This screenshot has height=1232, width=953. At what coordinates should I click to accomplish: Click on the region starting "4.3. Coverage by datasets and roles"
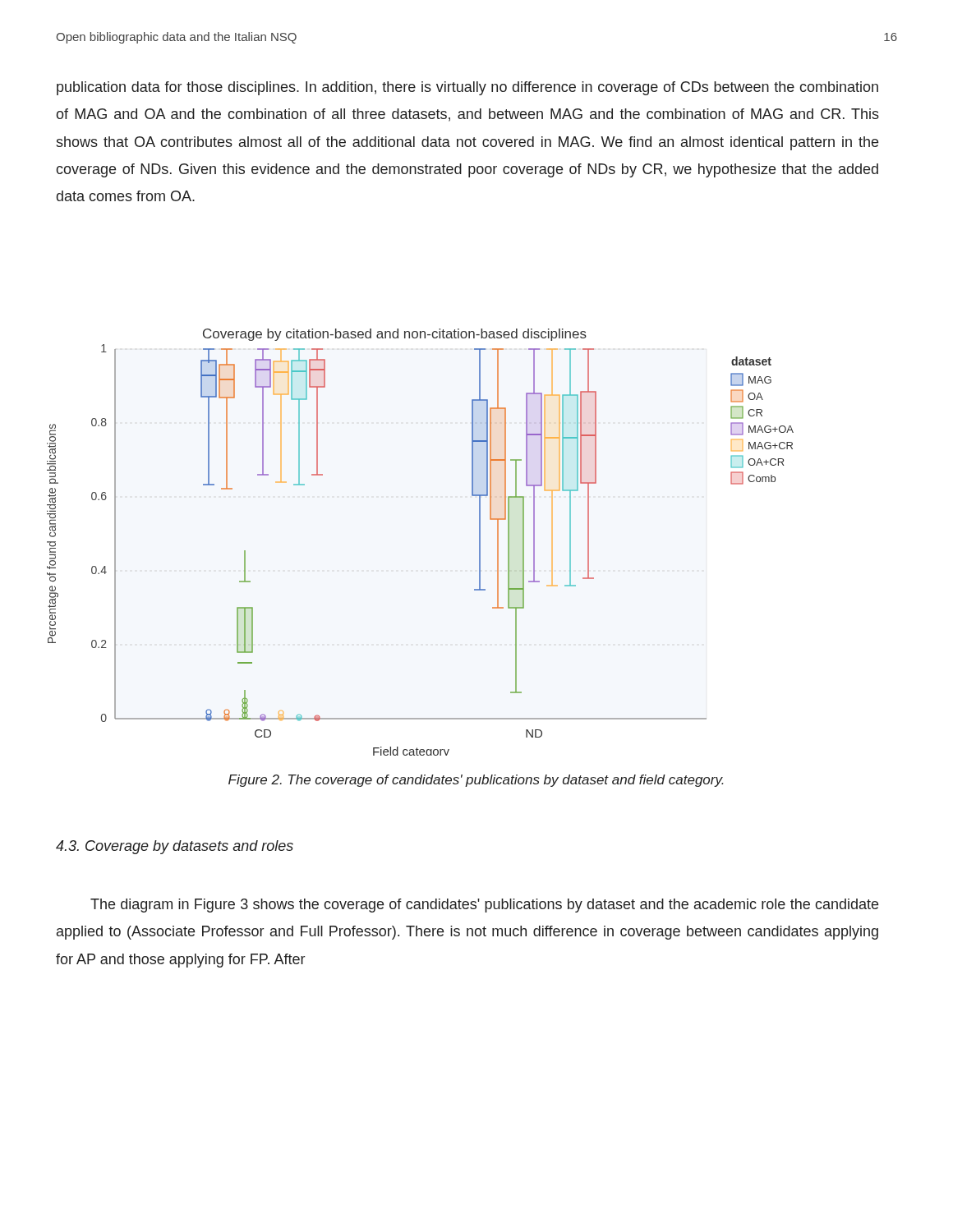[175, 846]
